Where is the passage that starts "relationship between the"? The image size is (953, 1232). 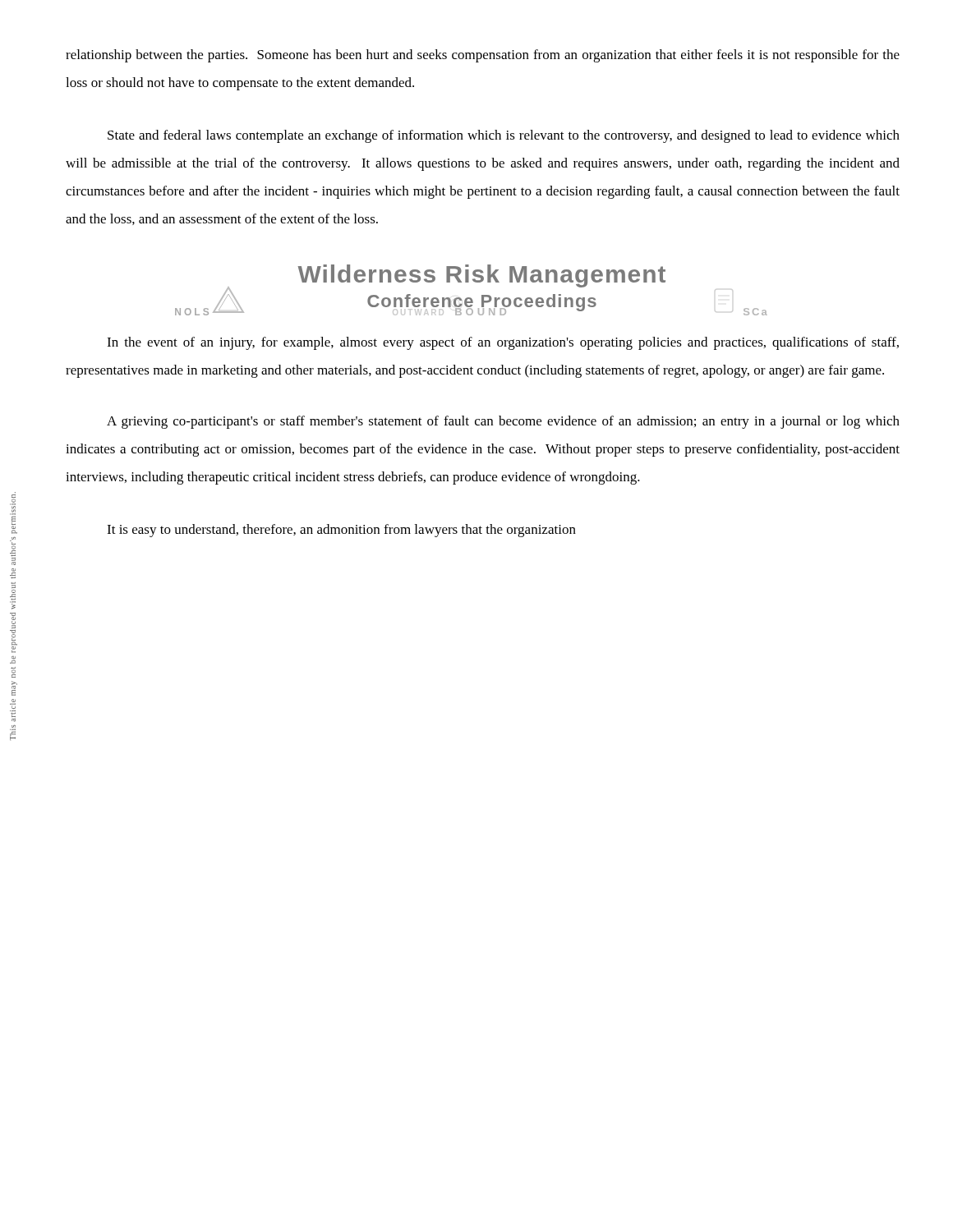483,69
